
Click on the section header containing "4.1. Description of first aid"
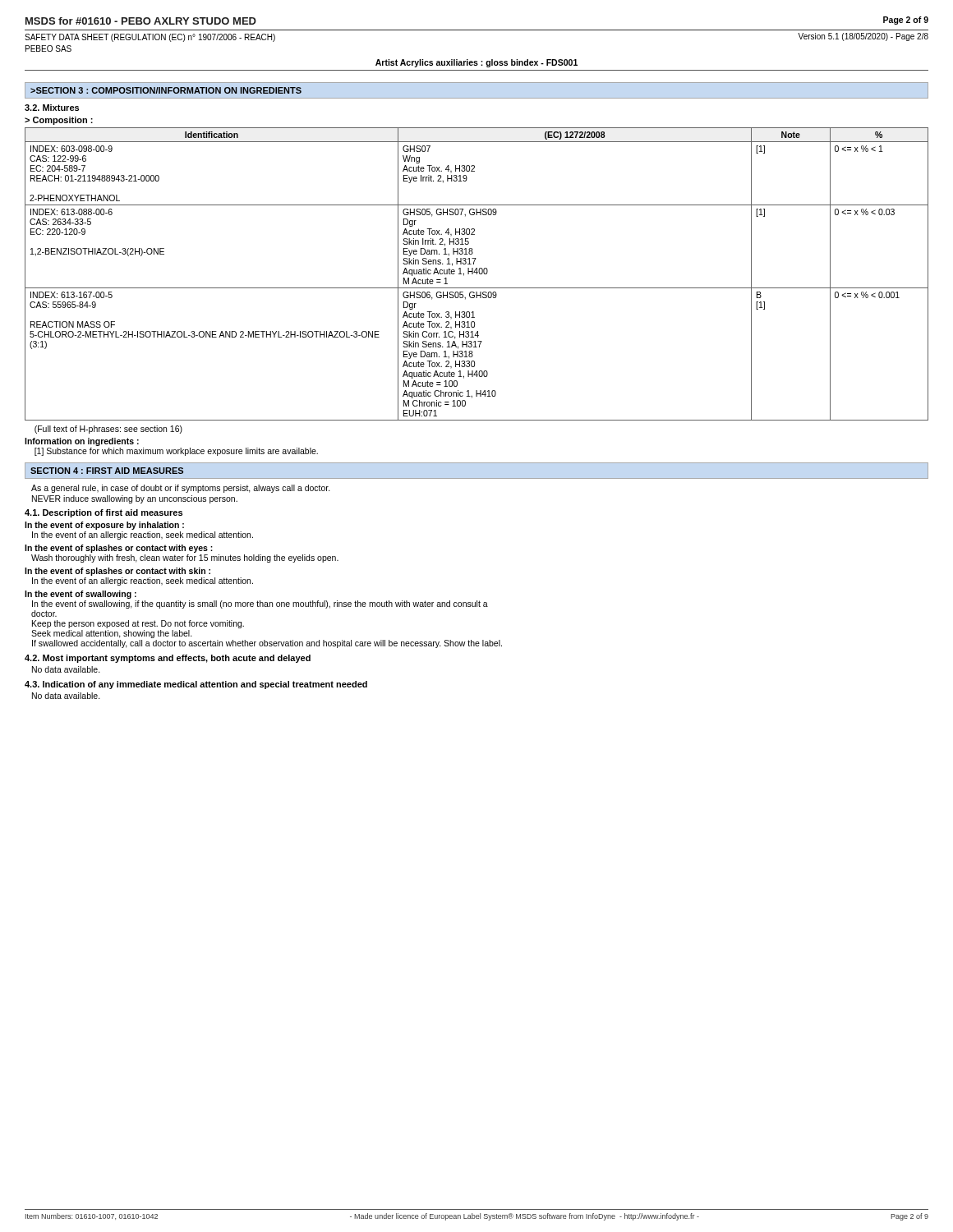[104, 513]
